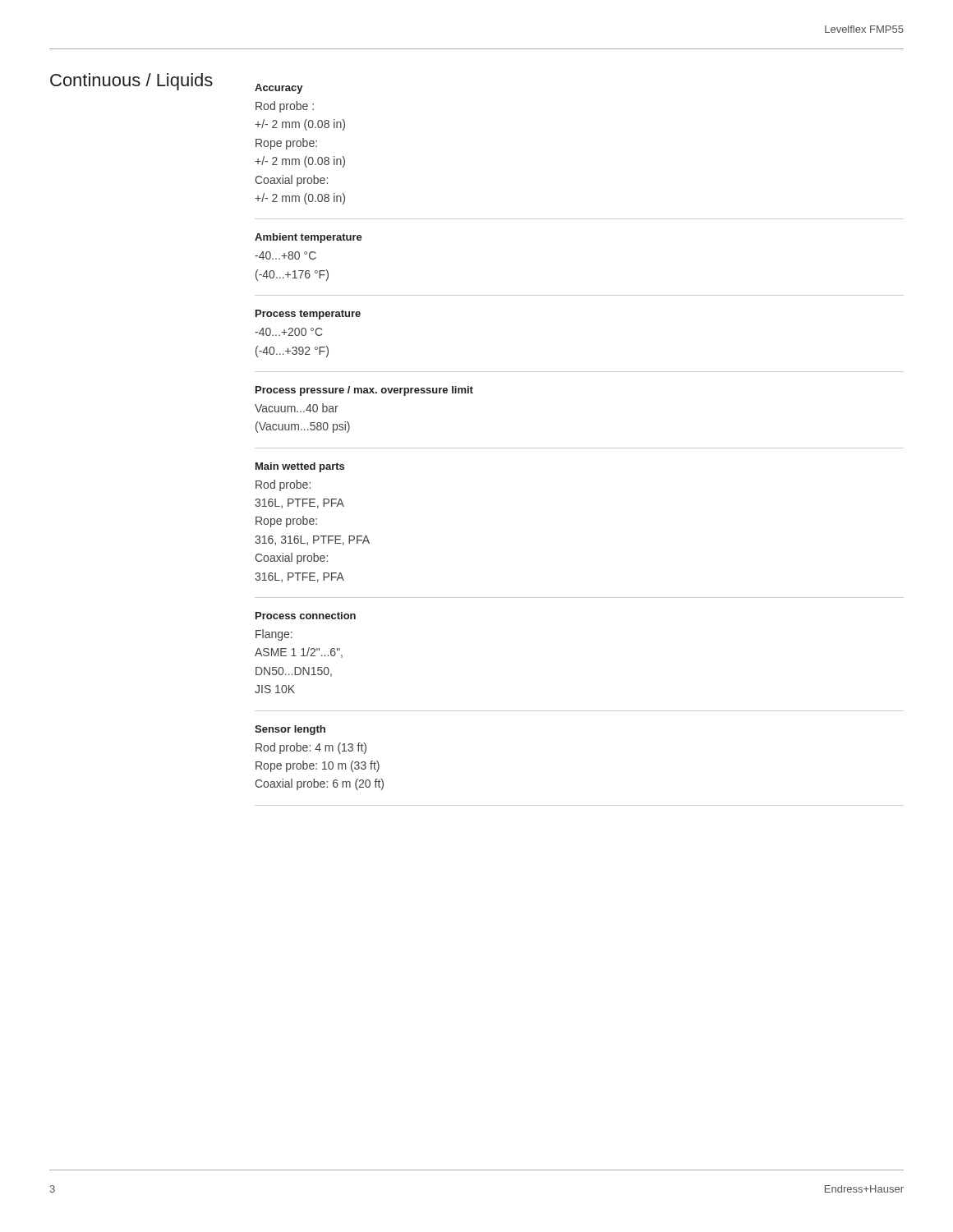Image resolution: width=953 pixels, height=1232 pixels.
Task: Point to "Flange: ASME 1 1/2"...6", DN50...DN150, JIS 10K"
Action: pyautogui.click(x=299, y=662)
